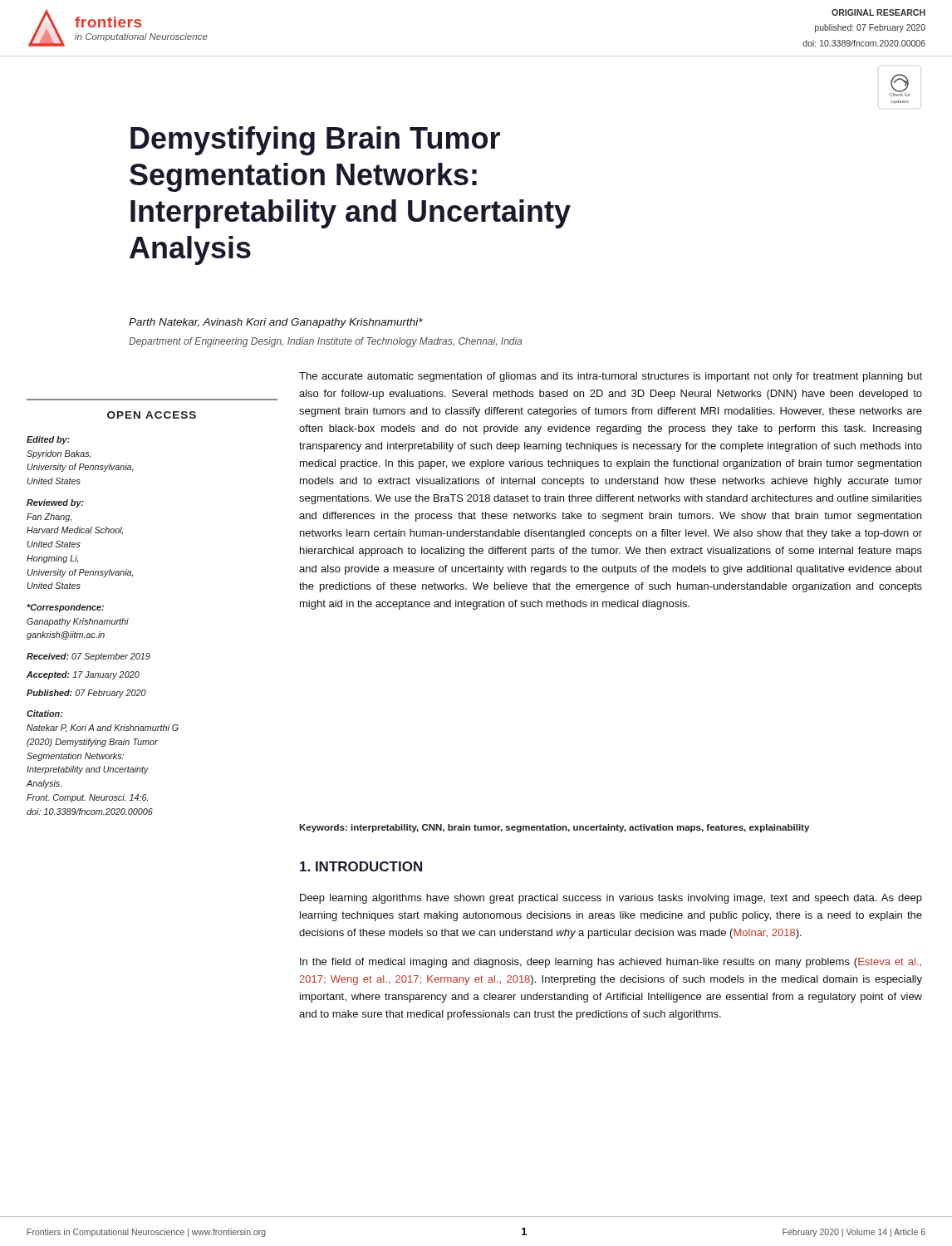The width and height of the screenshot is (952, 1246).
Task: Click the passage that begins "The accurate automatic segmentation of gliomas and"
Action: (611, 490)
